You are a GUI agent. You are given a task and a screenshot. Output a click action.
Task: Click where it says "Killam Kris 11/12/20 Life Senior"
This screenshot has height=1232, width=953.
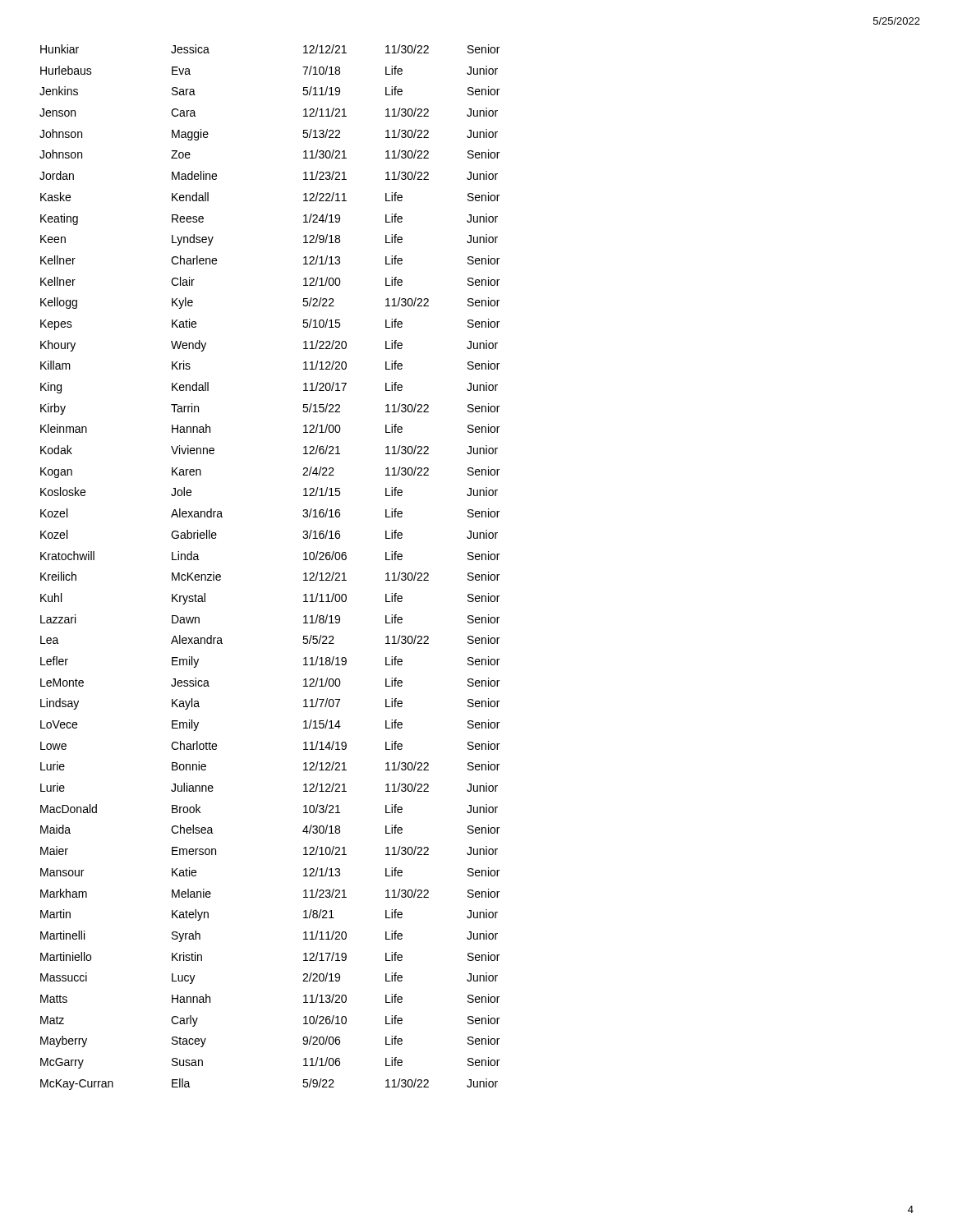pos(53,365)
